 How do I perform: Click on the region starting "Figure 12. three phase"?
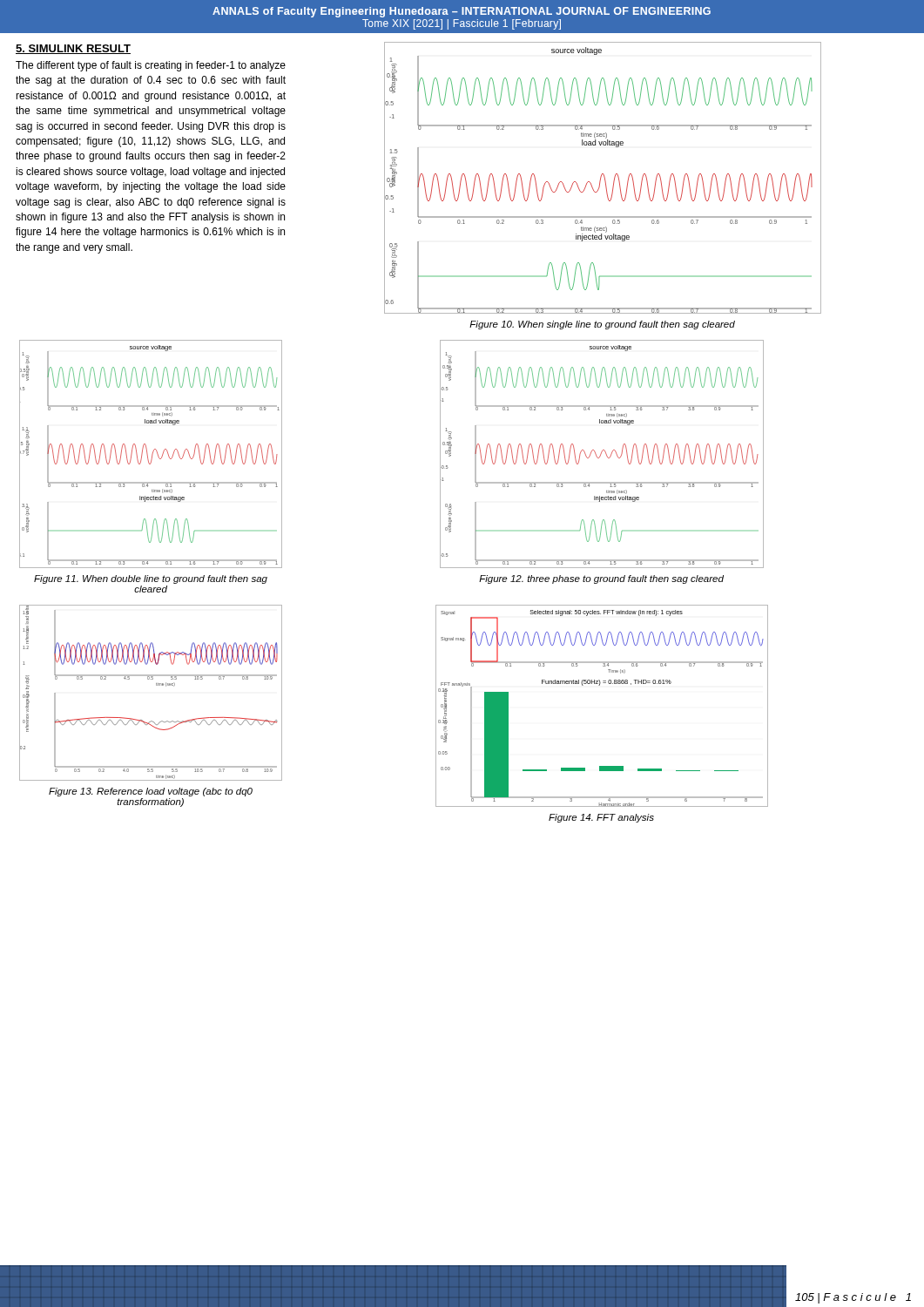coord(601,579)
